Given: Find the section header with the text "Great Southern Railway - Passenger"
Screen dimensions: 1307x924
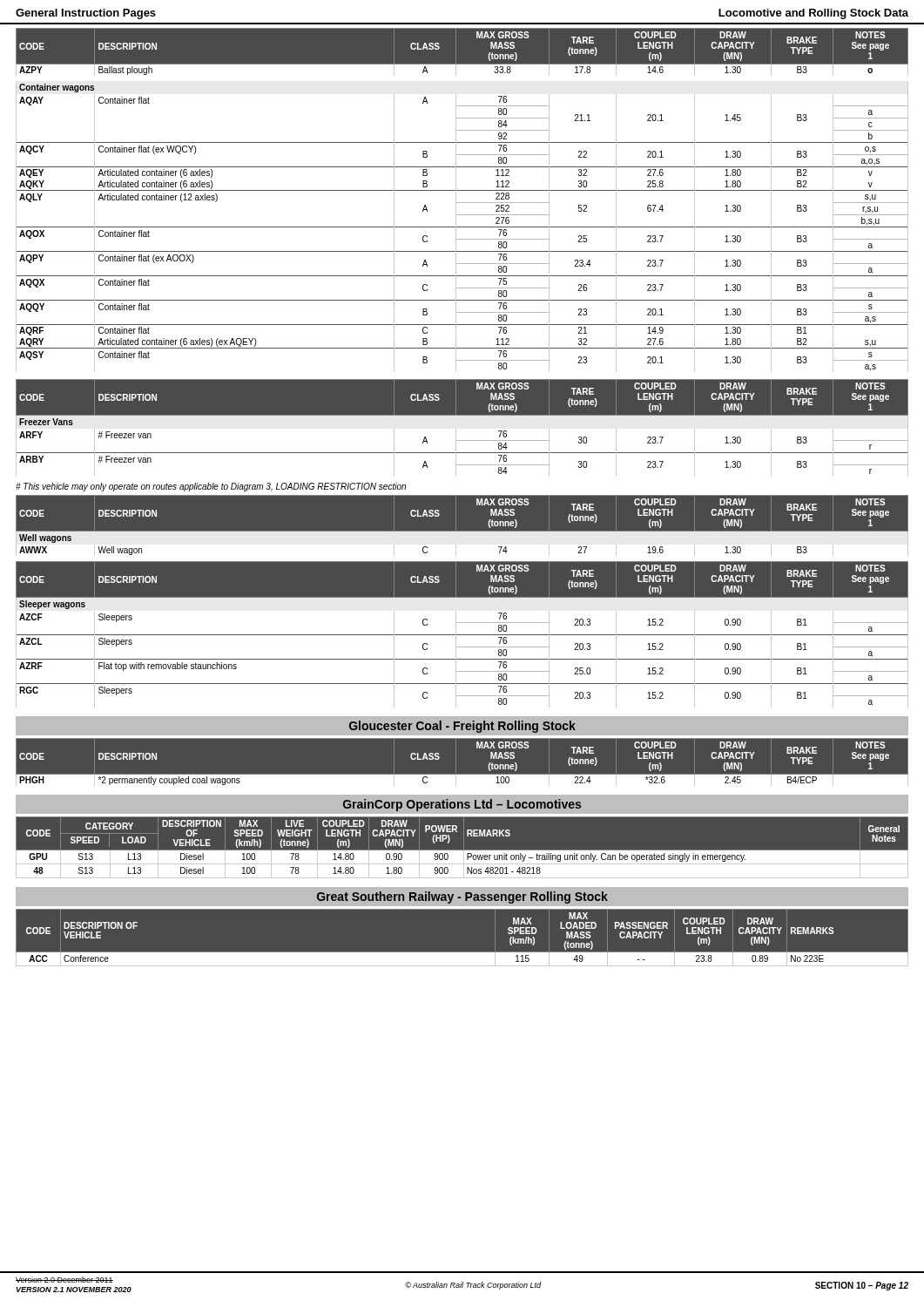Looking at the screenshot, I should pyautogui.click(x=462, y=897).
